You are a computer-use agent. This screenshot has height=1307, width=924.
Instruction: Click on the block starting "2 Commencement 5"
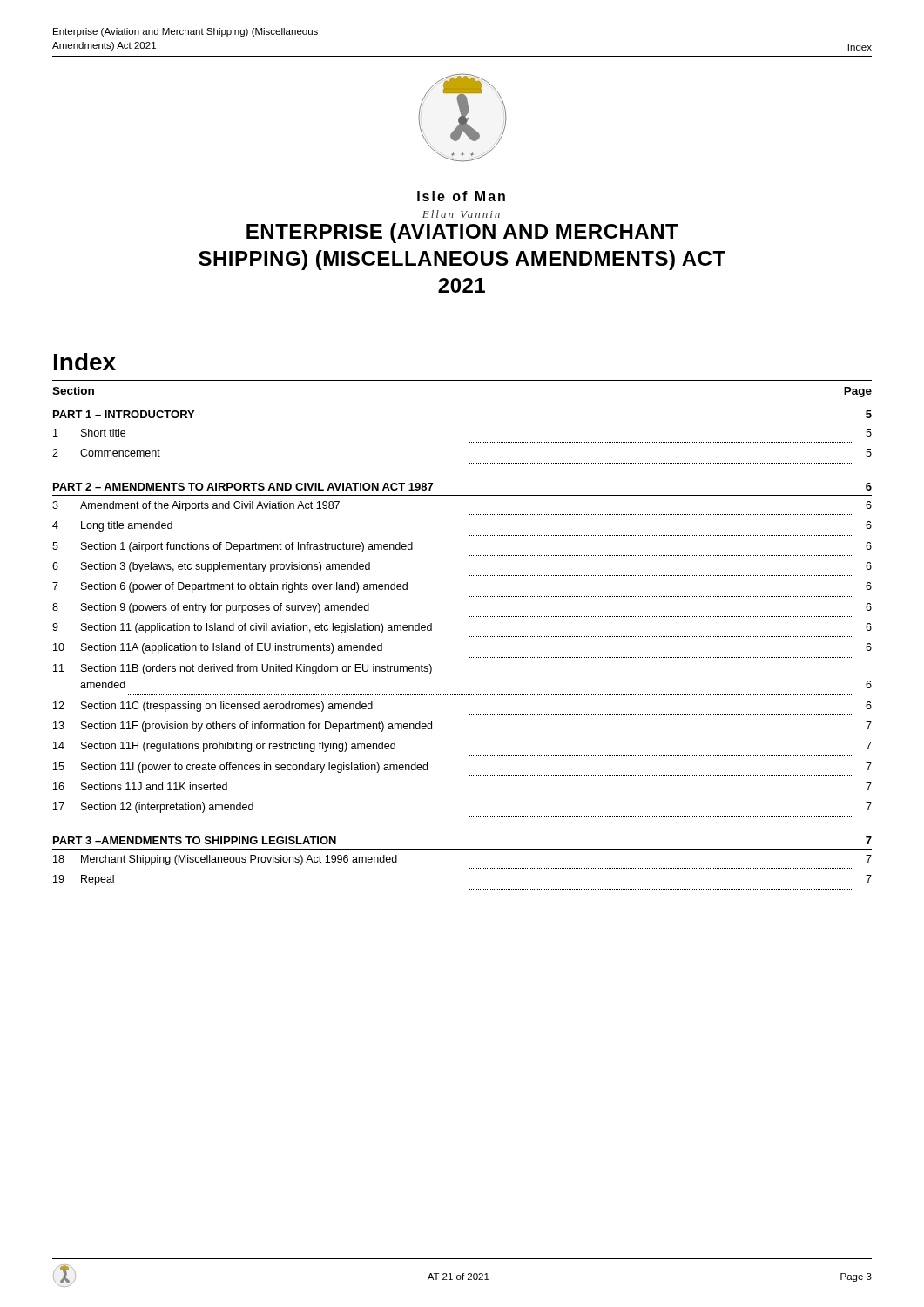462,454
